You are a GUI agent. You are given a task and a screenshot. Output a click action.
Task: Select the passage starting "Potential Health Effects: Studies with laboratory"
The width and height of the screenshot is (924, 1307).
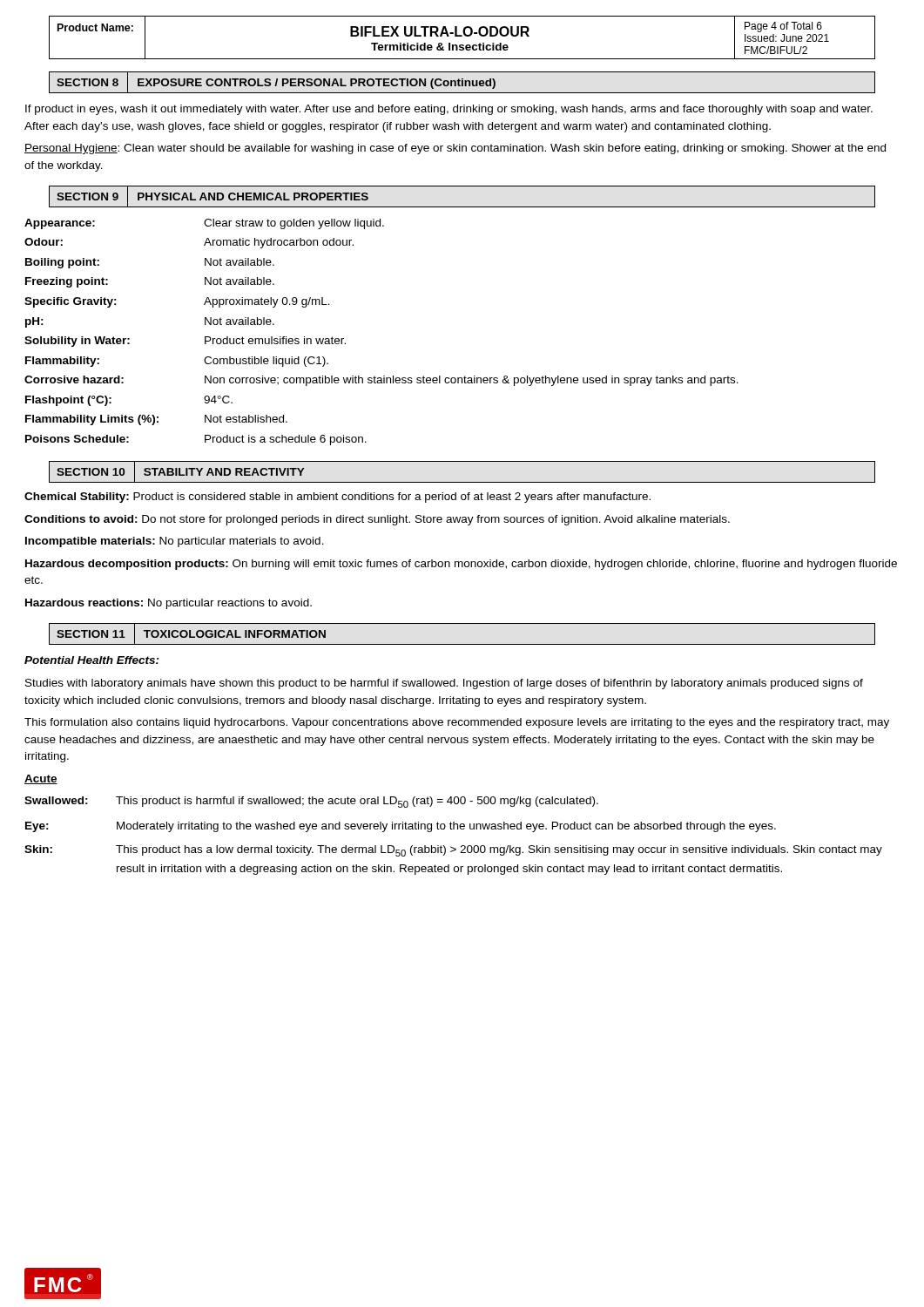[462, 708]
